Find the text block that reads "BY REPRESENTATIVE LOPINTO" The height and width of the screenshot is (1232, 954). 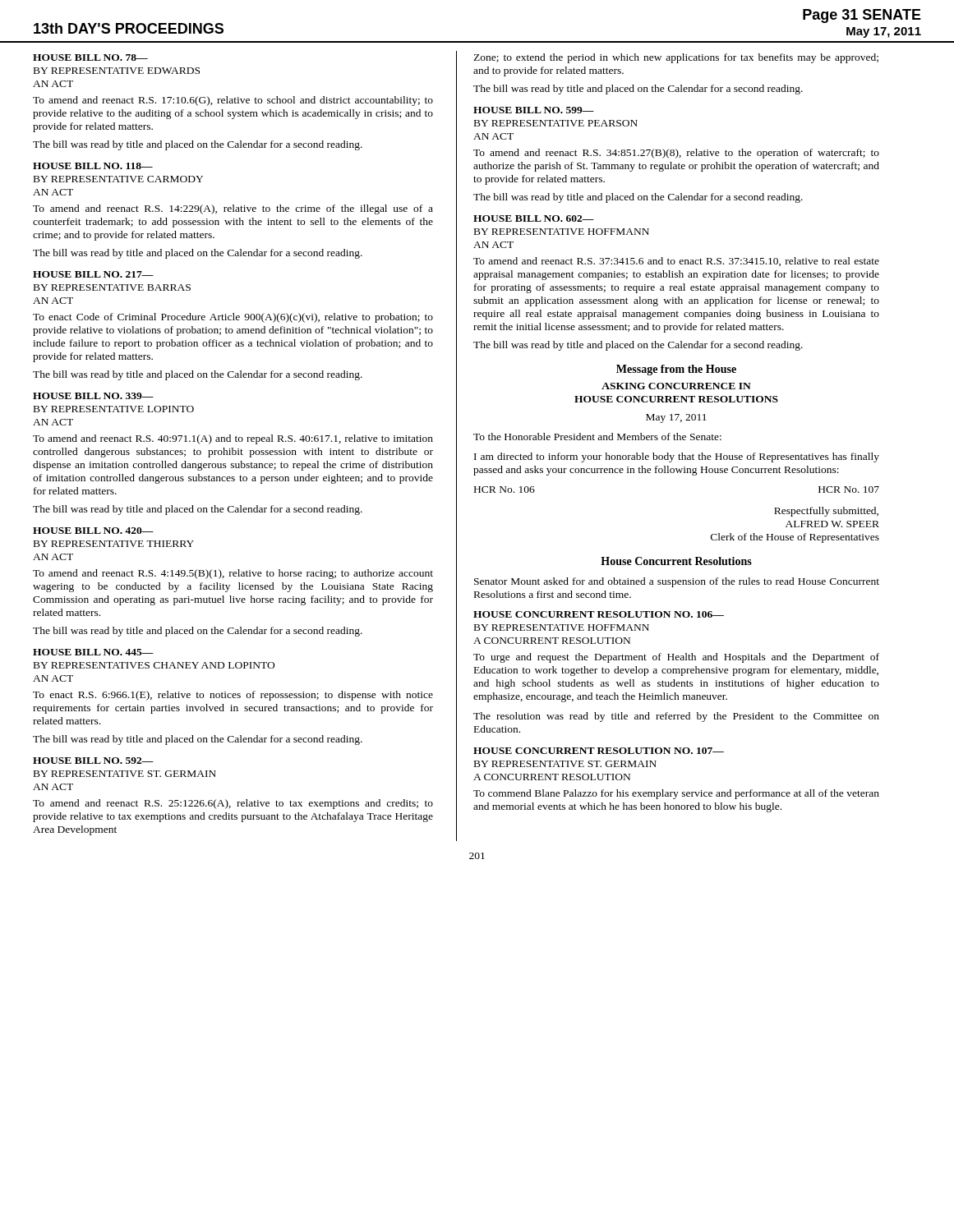pyautogui.click(x=233, y=459)
